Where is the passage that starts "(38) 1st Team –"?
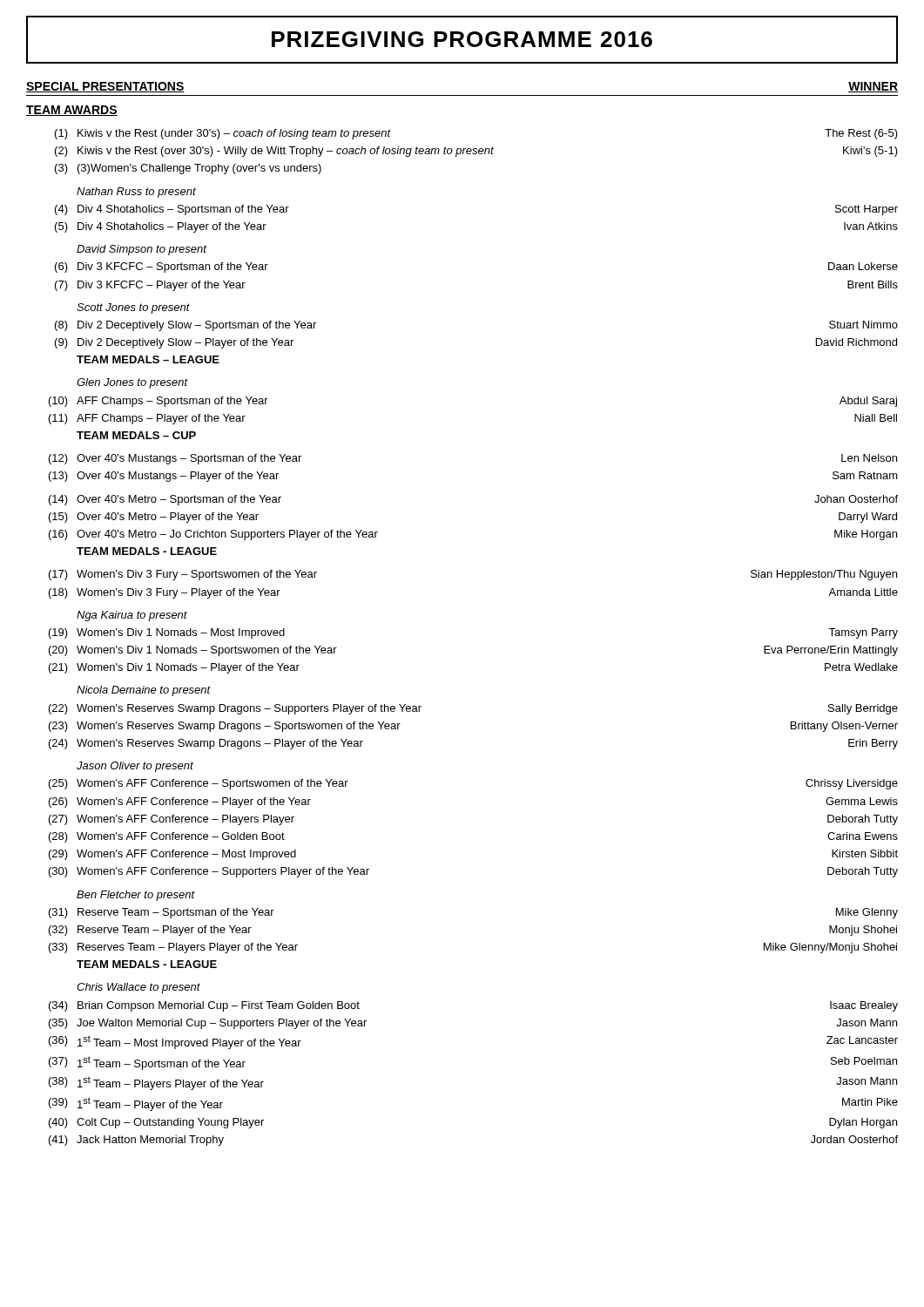 (x=152, y=1084)
